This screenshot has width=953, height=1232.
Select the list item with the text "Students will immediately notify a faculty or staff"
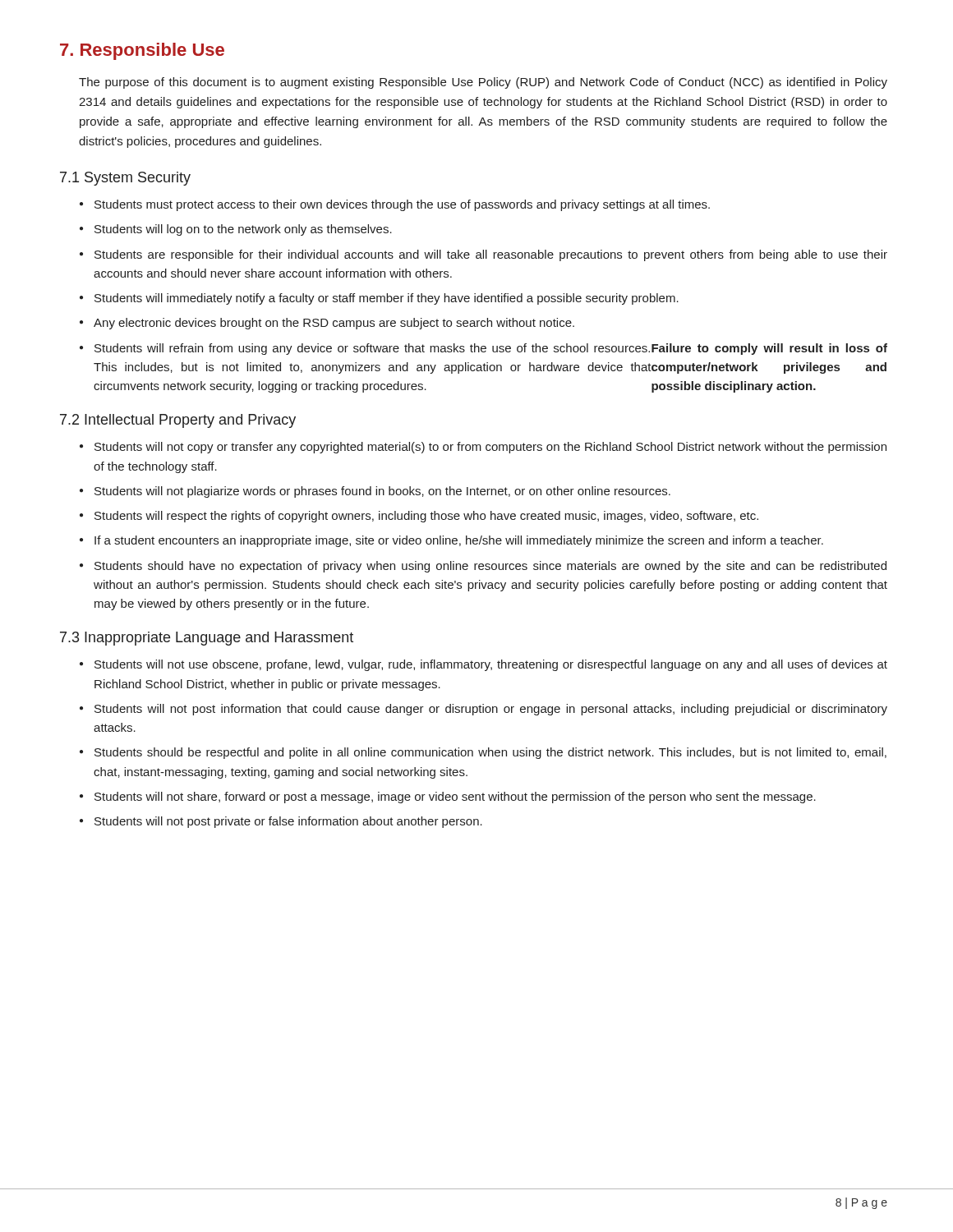pos(386,298)
